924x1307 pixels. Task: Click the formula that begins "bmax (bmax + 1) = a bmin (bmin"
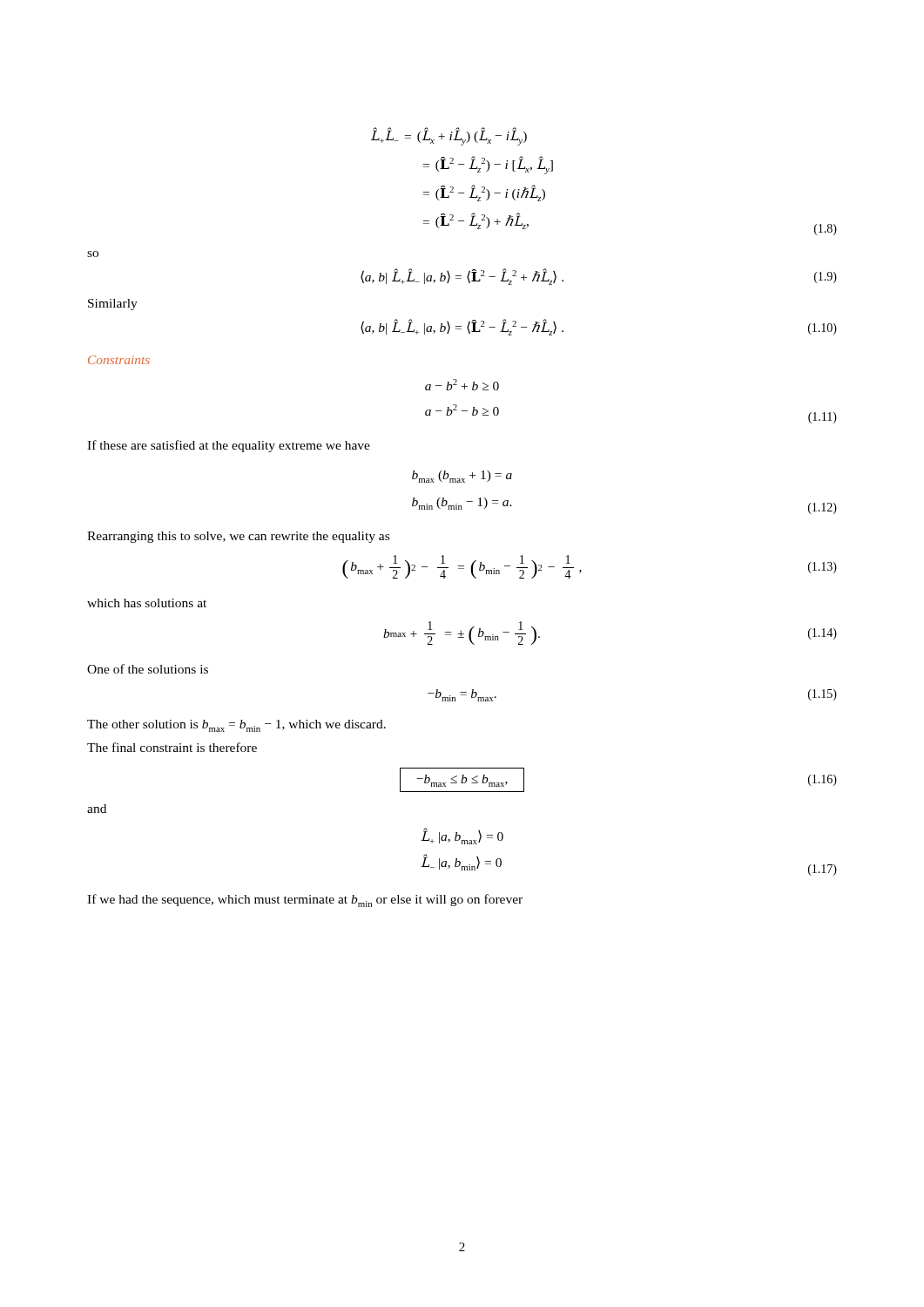pyautogui.click(x=462, y=489)
